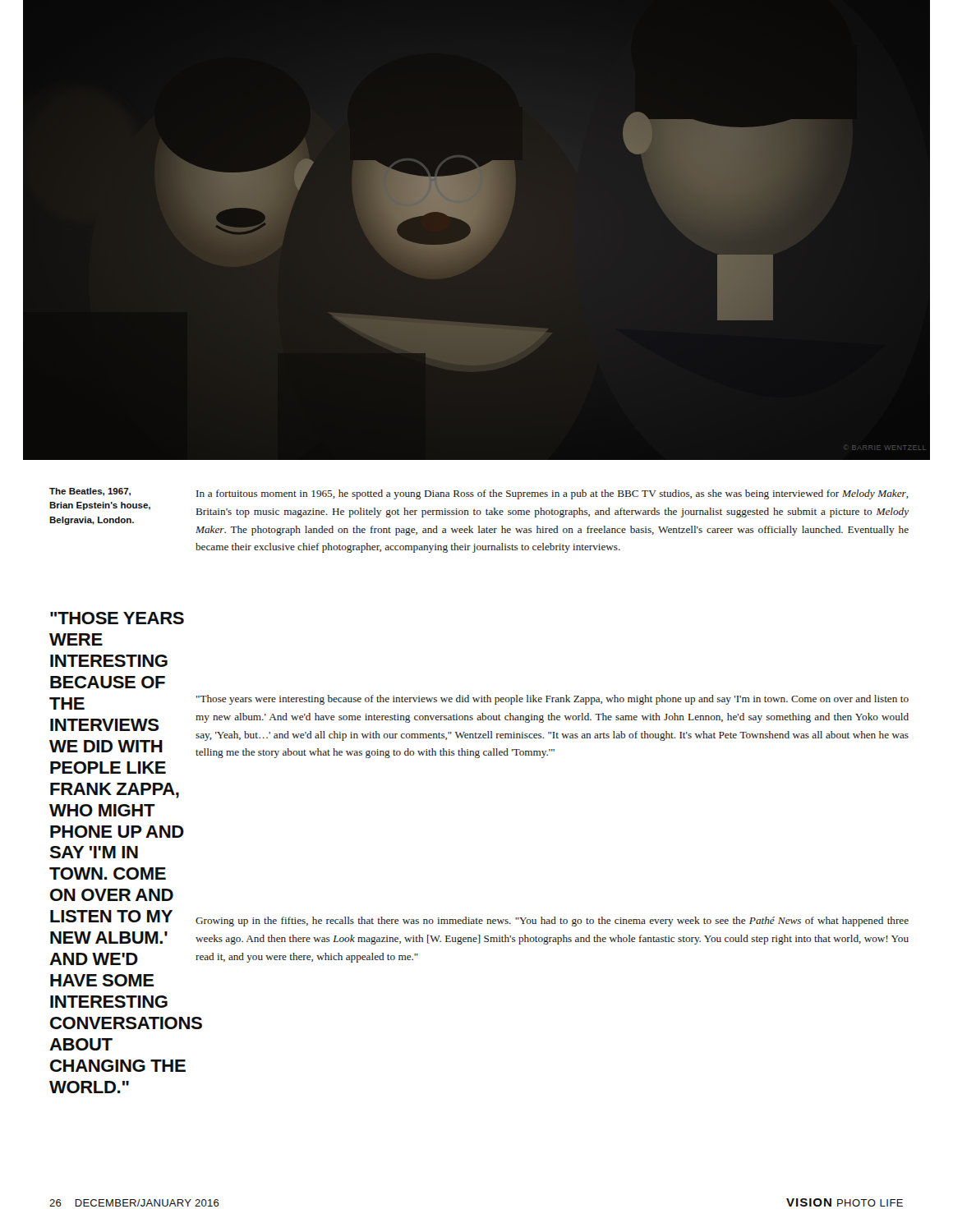The image size is (953, 1232).
Task: Select the element starting ""THOSE YEARS WERE INTERESTING BECAUSE OF THE"
Action: (118, 852)
